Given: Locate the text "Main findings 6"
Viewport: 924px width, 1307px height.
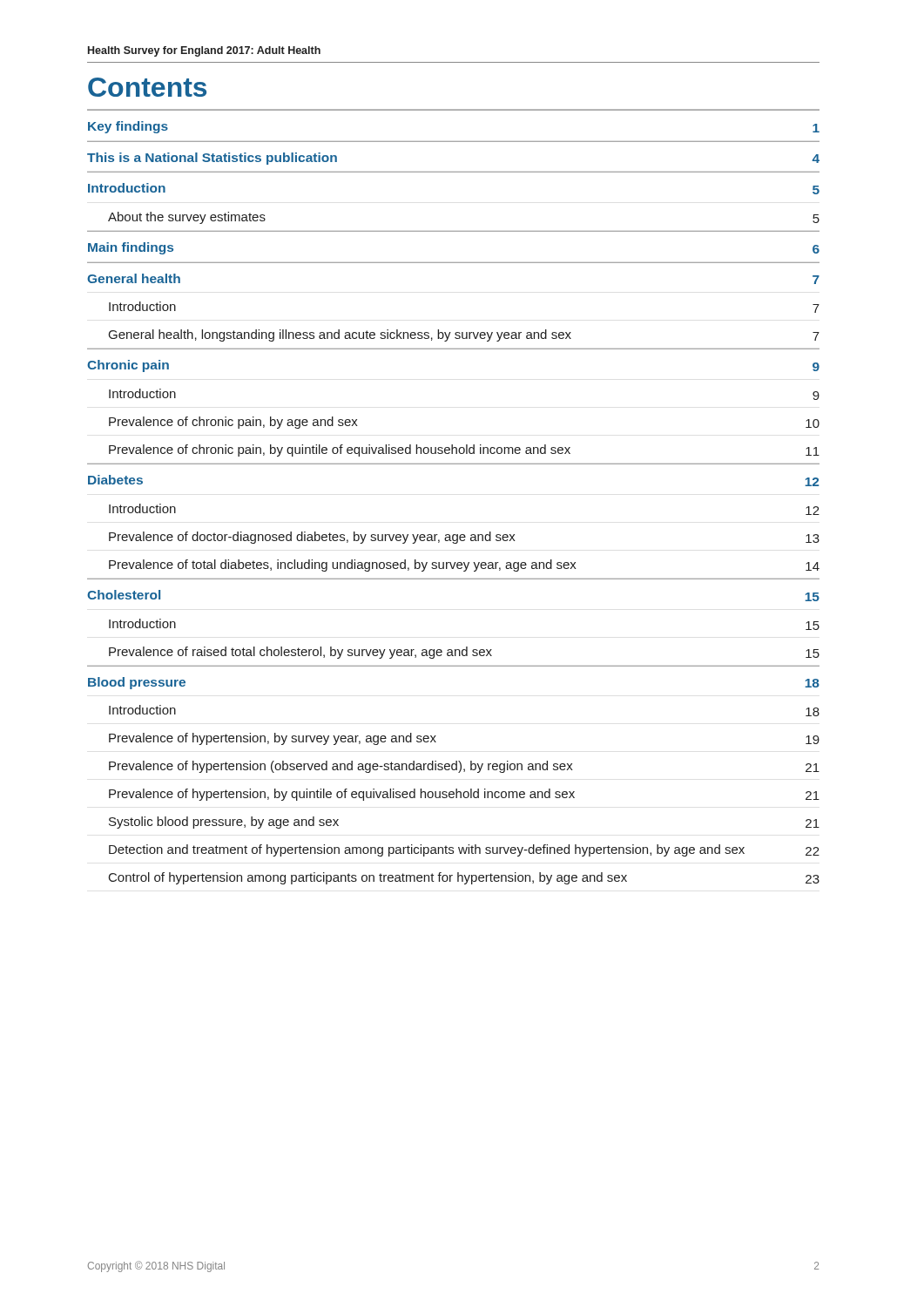Looking at the screenshot, I should (128, 248).
